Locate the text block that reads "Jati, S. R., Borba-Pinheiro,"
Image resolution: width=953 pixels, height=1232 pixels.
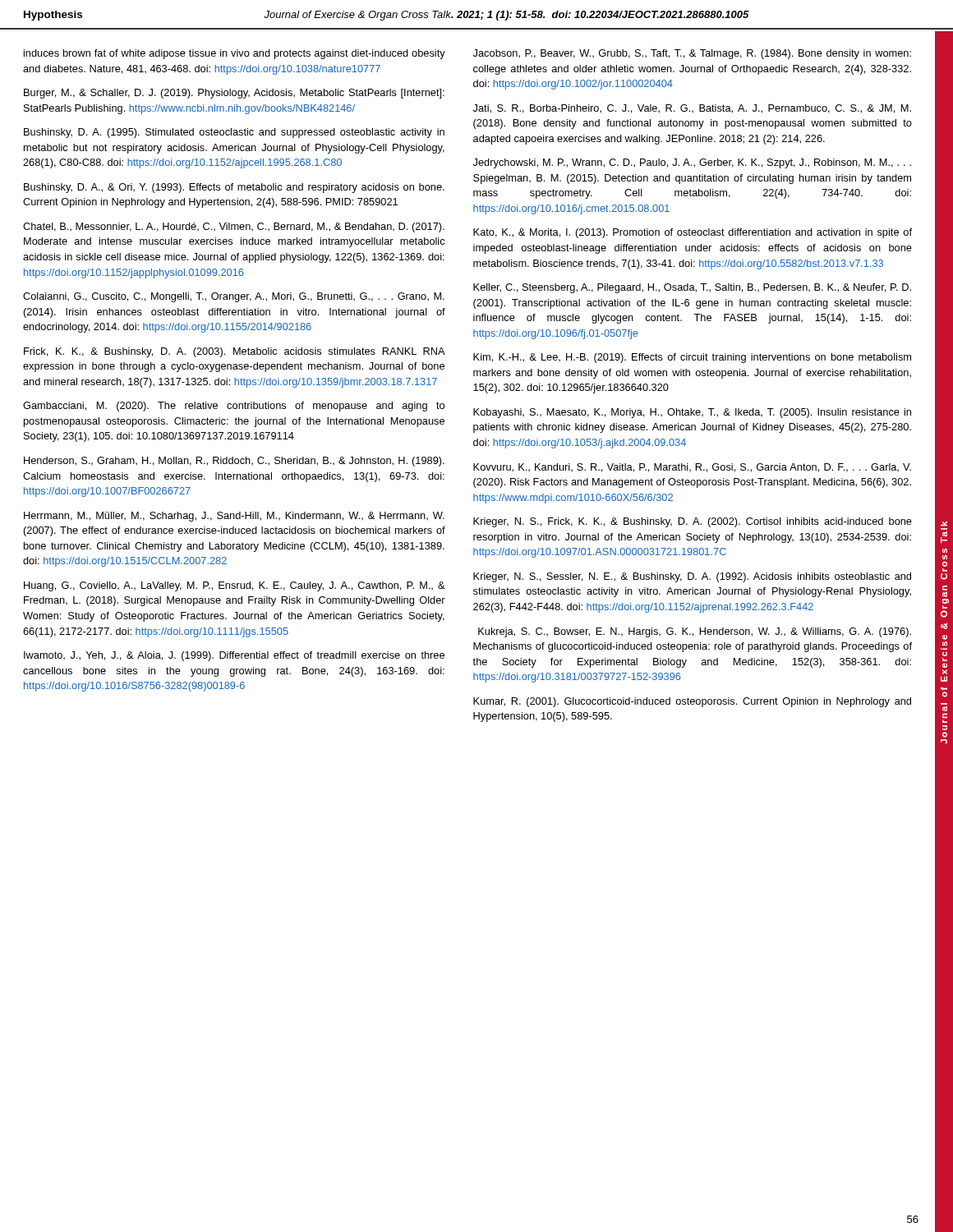pyautogui.click(x=692, y=123)
